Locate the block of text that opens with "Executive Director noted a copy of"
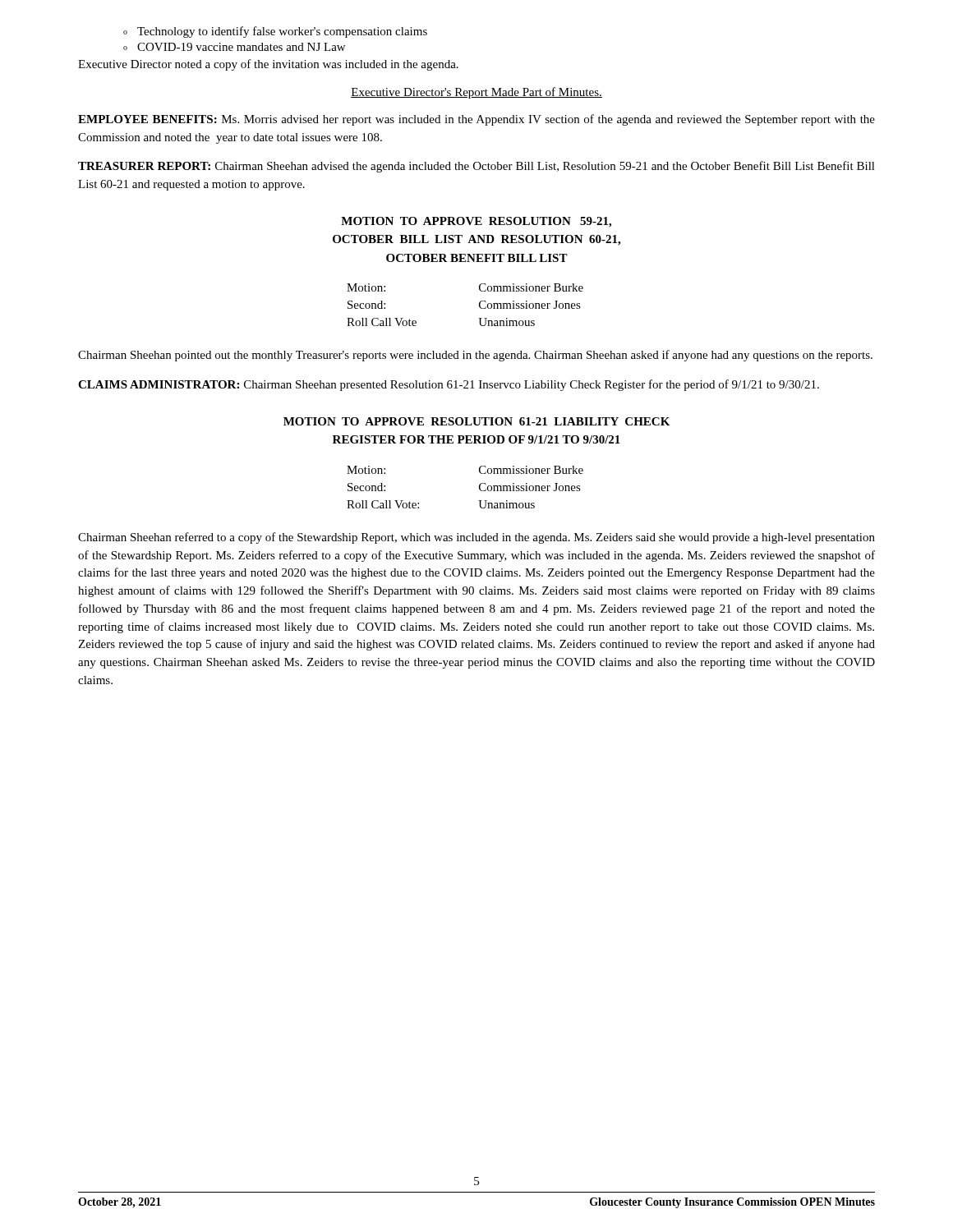Image resolution: width=953 pixels, height=1232 pixels. (x=268, y=64)
